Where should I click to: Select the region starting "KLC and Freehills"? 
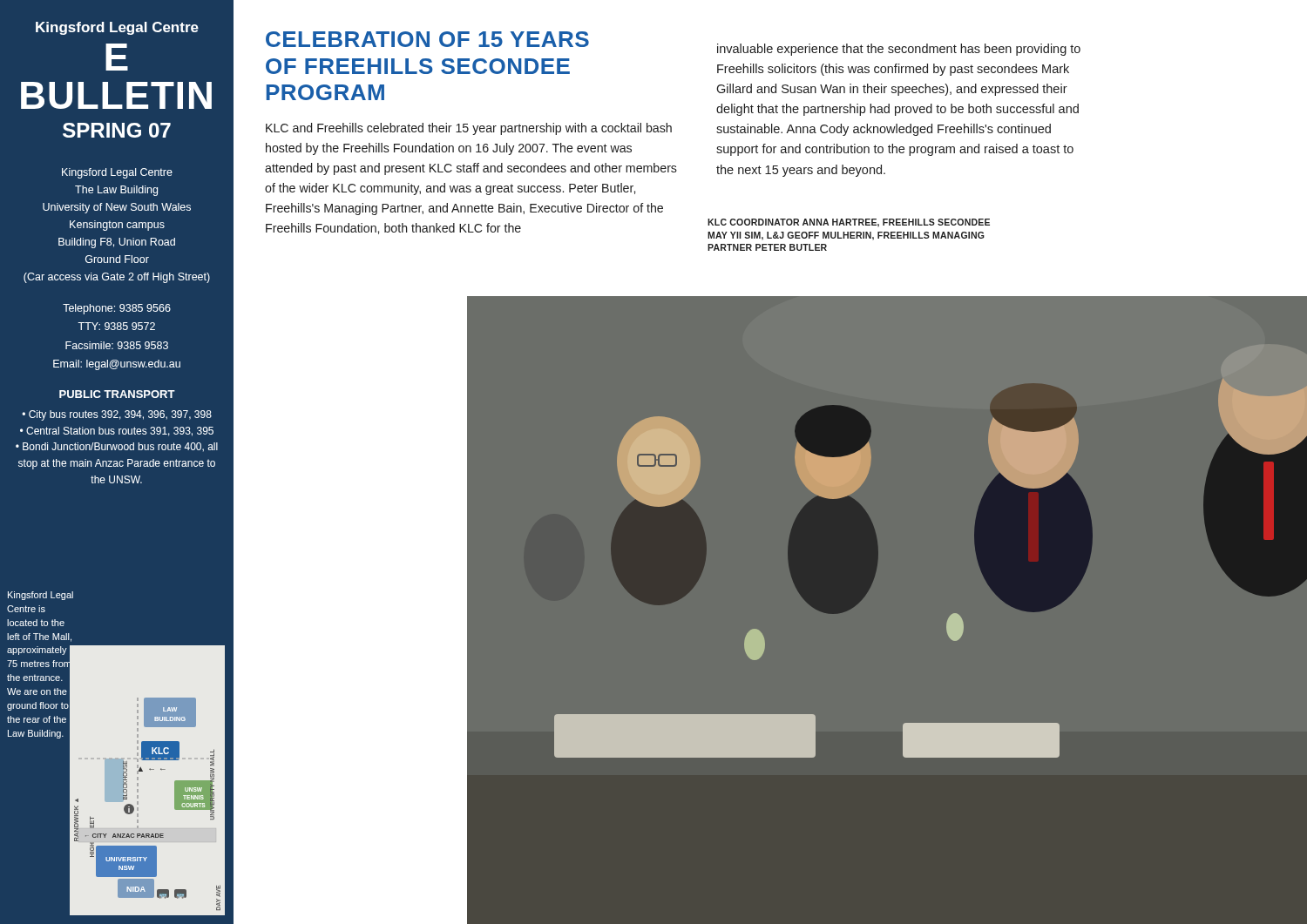[471, 178]
